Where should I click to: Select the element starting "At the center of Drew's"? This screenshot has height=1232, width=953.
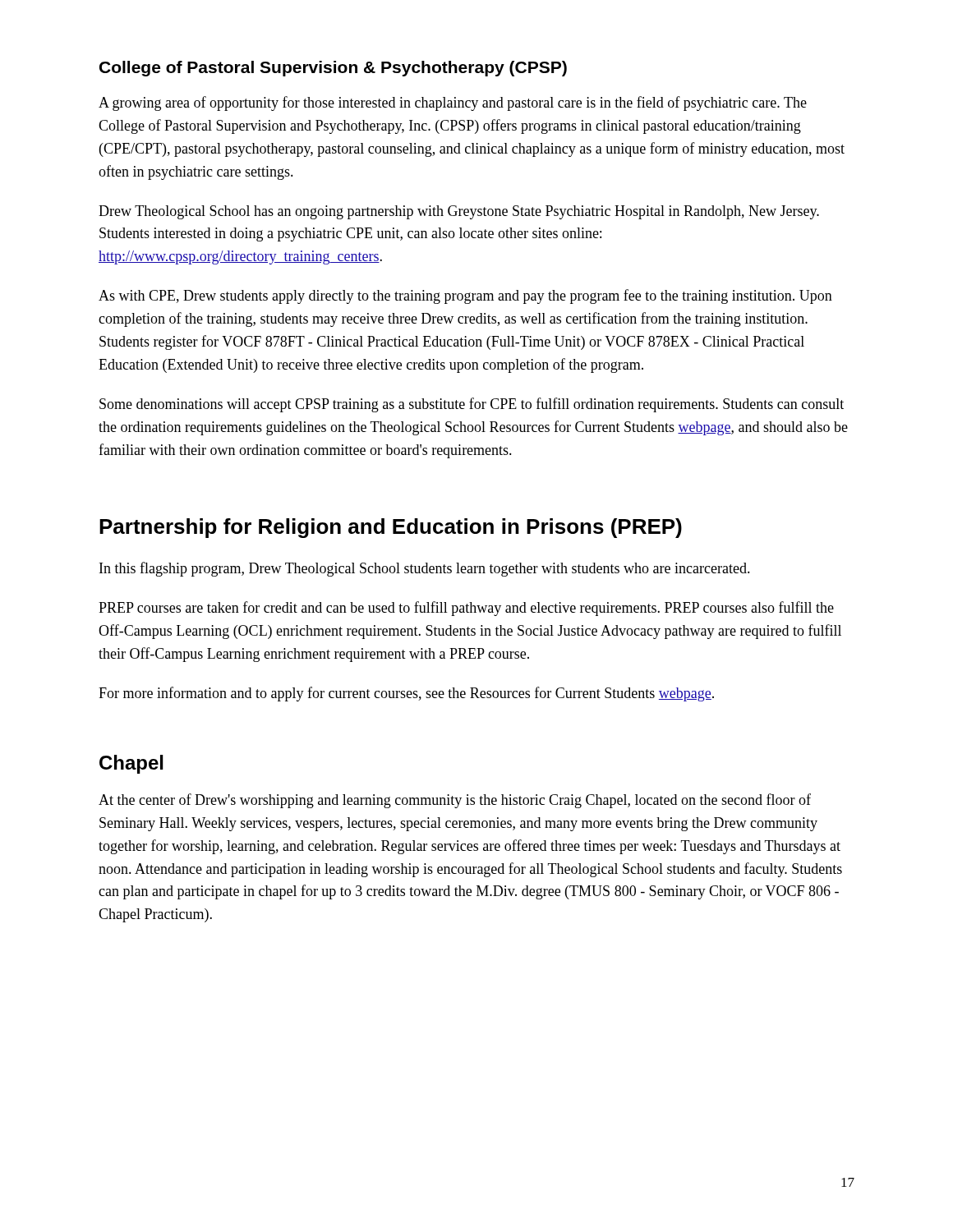[476, 858]
